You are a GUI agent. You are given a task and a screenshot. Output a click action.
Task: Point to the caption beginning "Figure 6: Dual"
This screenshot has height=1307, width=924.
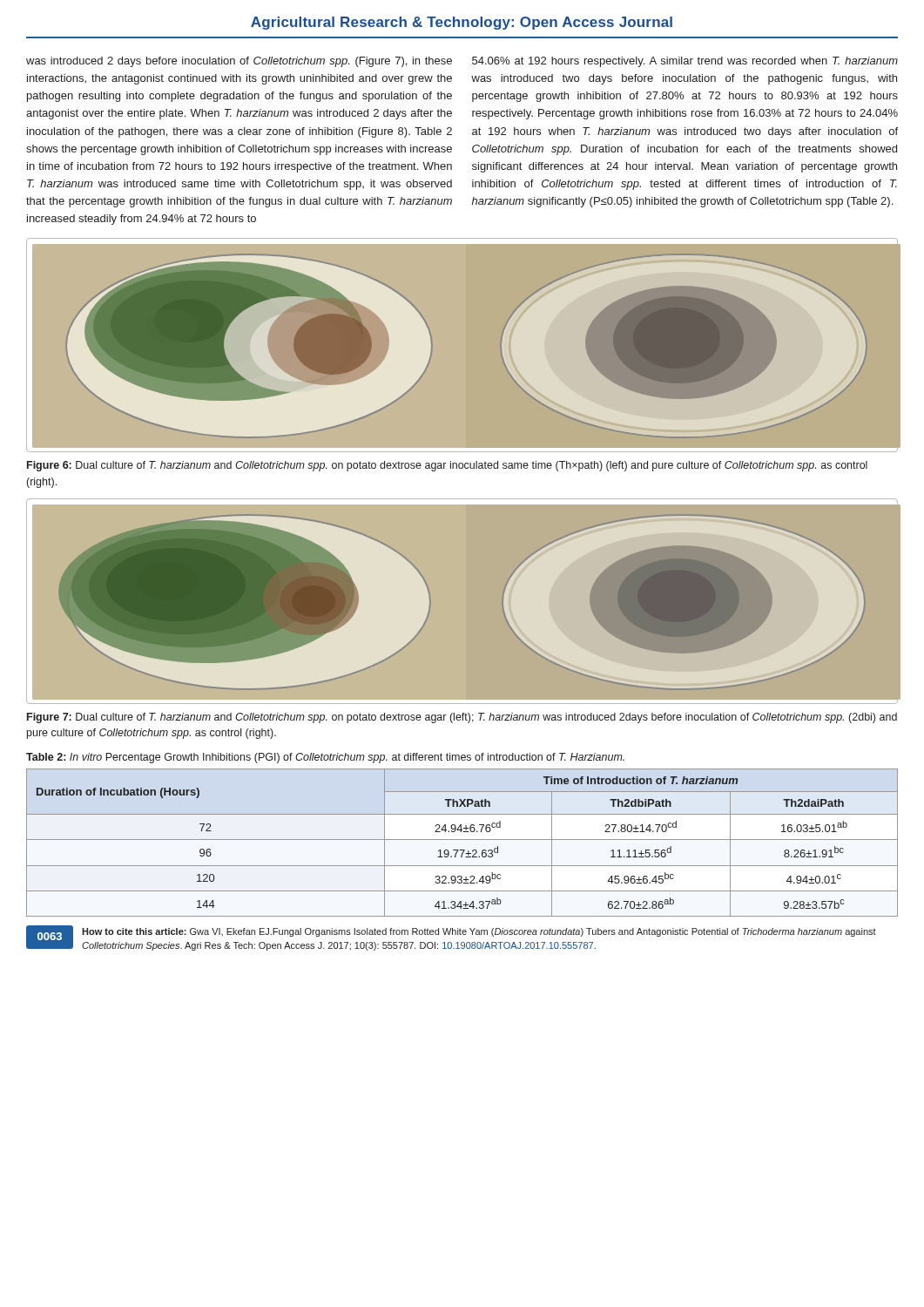pyautogui.click(x=447, y=474)
